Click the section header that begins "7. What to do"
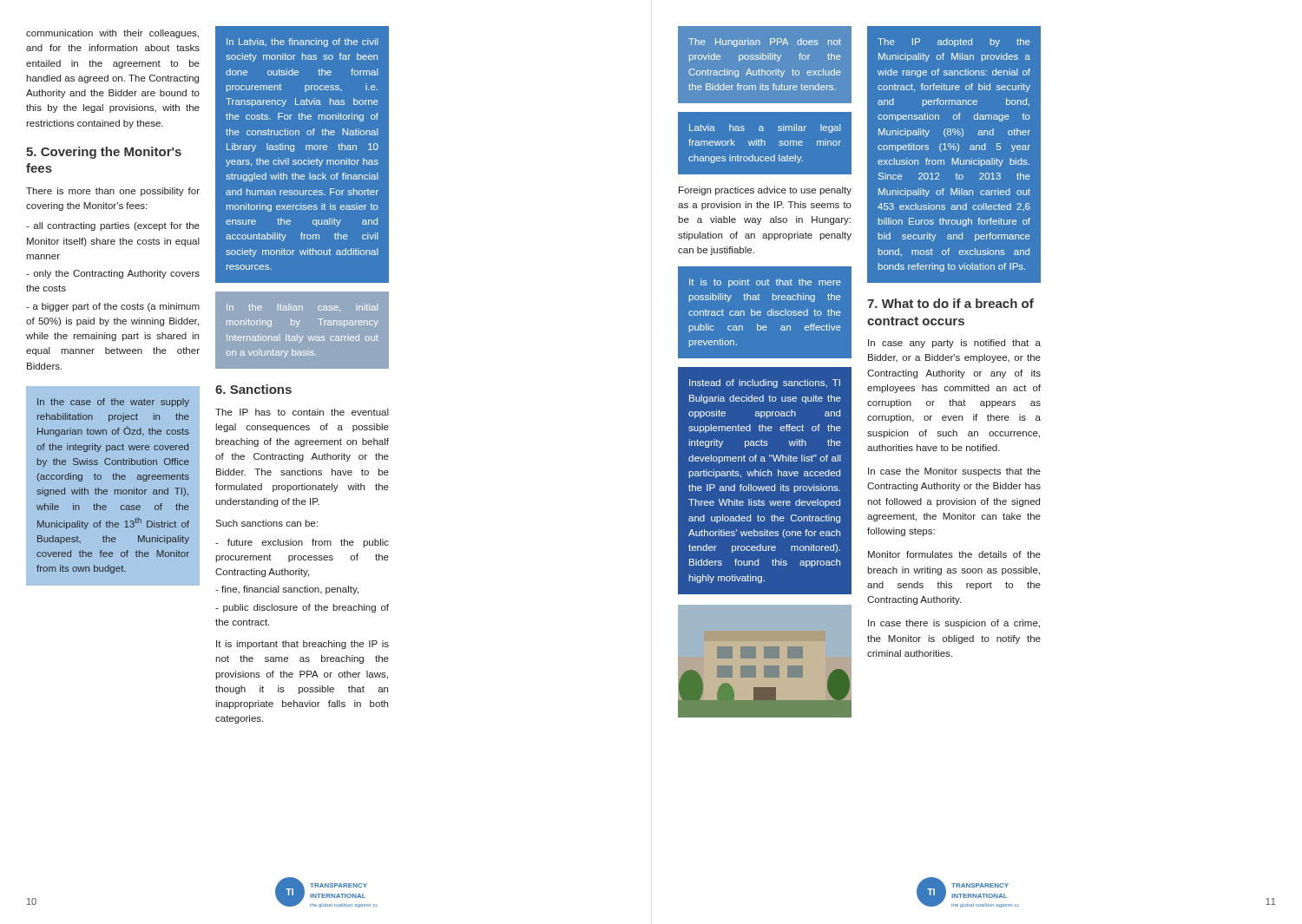 click(950, 312)
